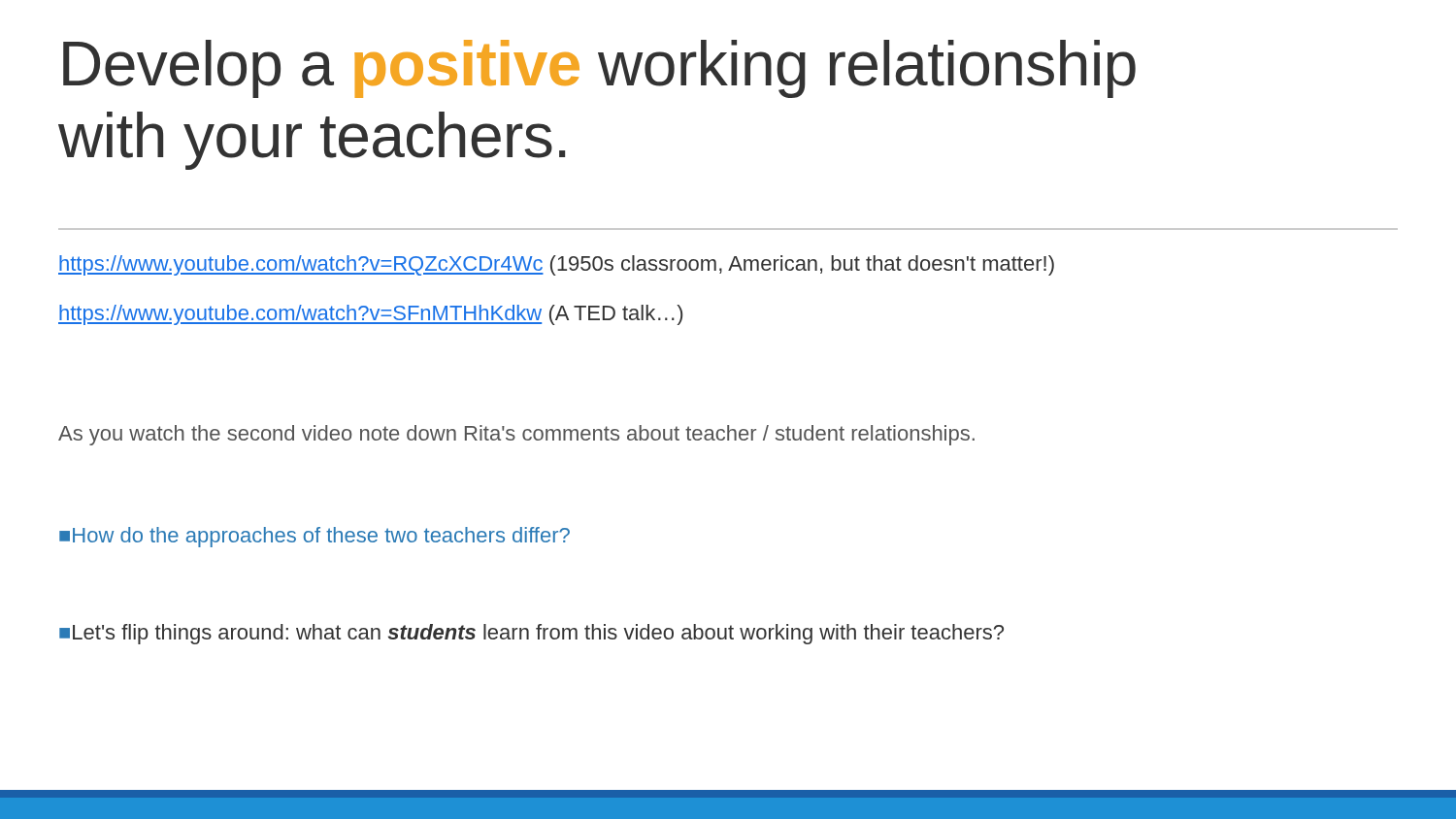Find the block starting "Develop a positive working relationship with"
Screen dimensions: 819x1456
[728, 100]
